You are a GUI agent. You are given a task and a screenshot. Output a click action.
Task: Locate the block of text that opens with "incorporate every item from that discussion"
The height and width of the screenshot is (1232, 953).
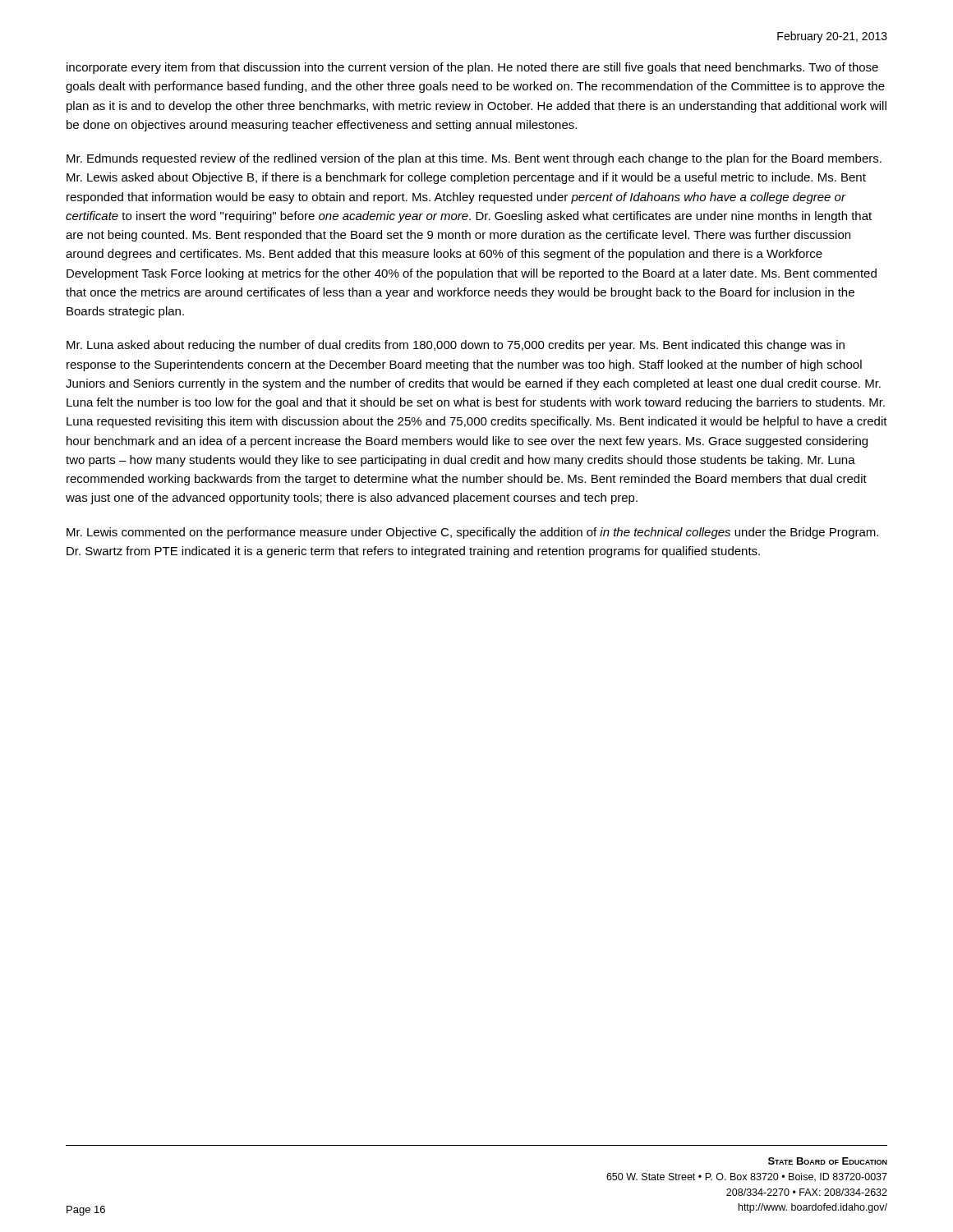[x=476, y=96]
